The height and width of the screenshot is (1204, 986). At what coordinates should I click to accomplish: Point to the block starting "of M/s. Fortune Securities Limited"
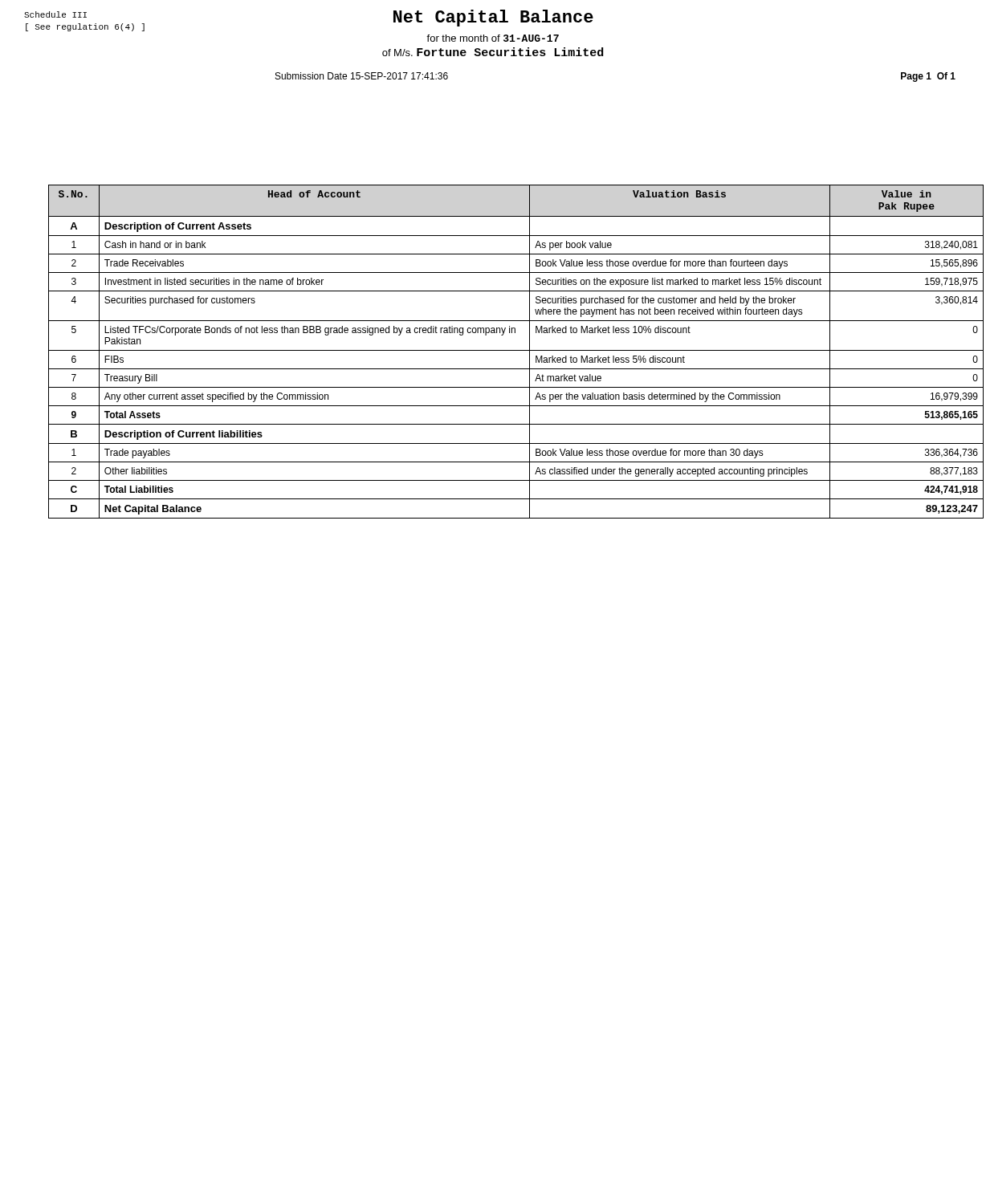[493, 53]
